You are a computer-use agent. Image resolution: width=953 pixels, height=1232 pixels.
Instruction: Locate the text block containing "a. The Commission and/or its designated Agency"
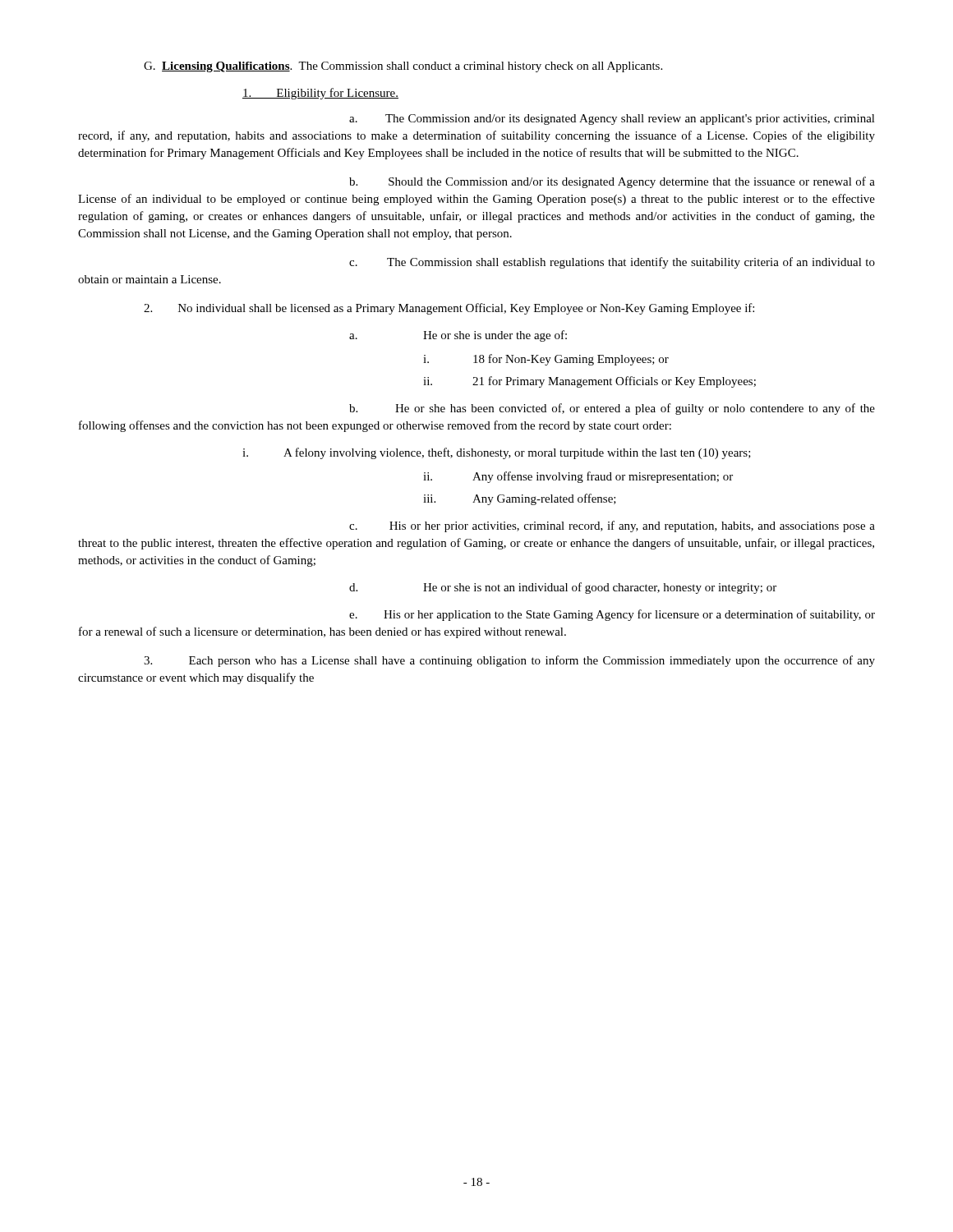(x=476, y=136)
